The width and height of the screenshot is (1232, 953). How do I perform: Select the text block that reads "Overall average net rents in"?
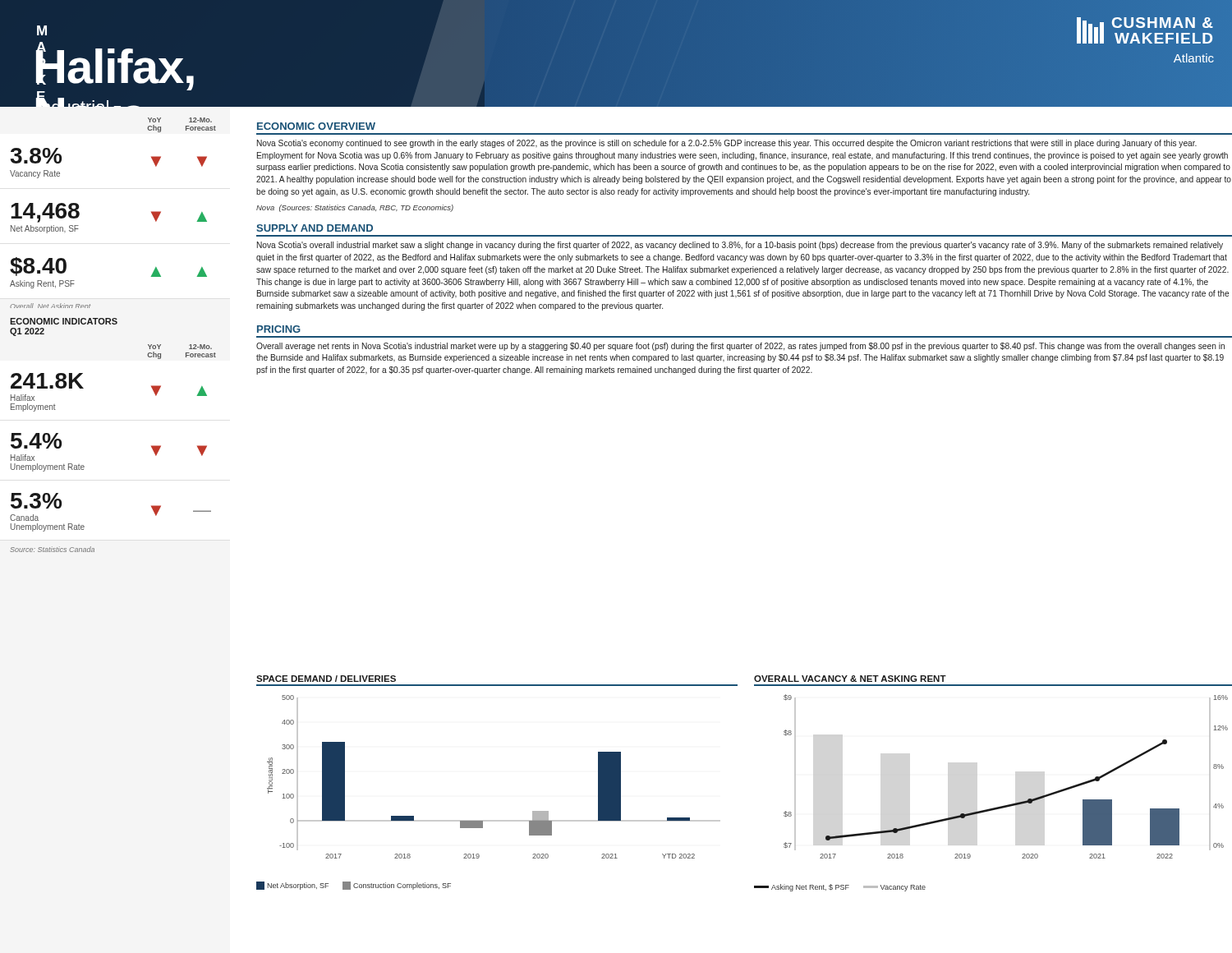(741, 358)
